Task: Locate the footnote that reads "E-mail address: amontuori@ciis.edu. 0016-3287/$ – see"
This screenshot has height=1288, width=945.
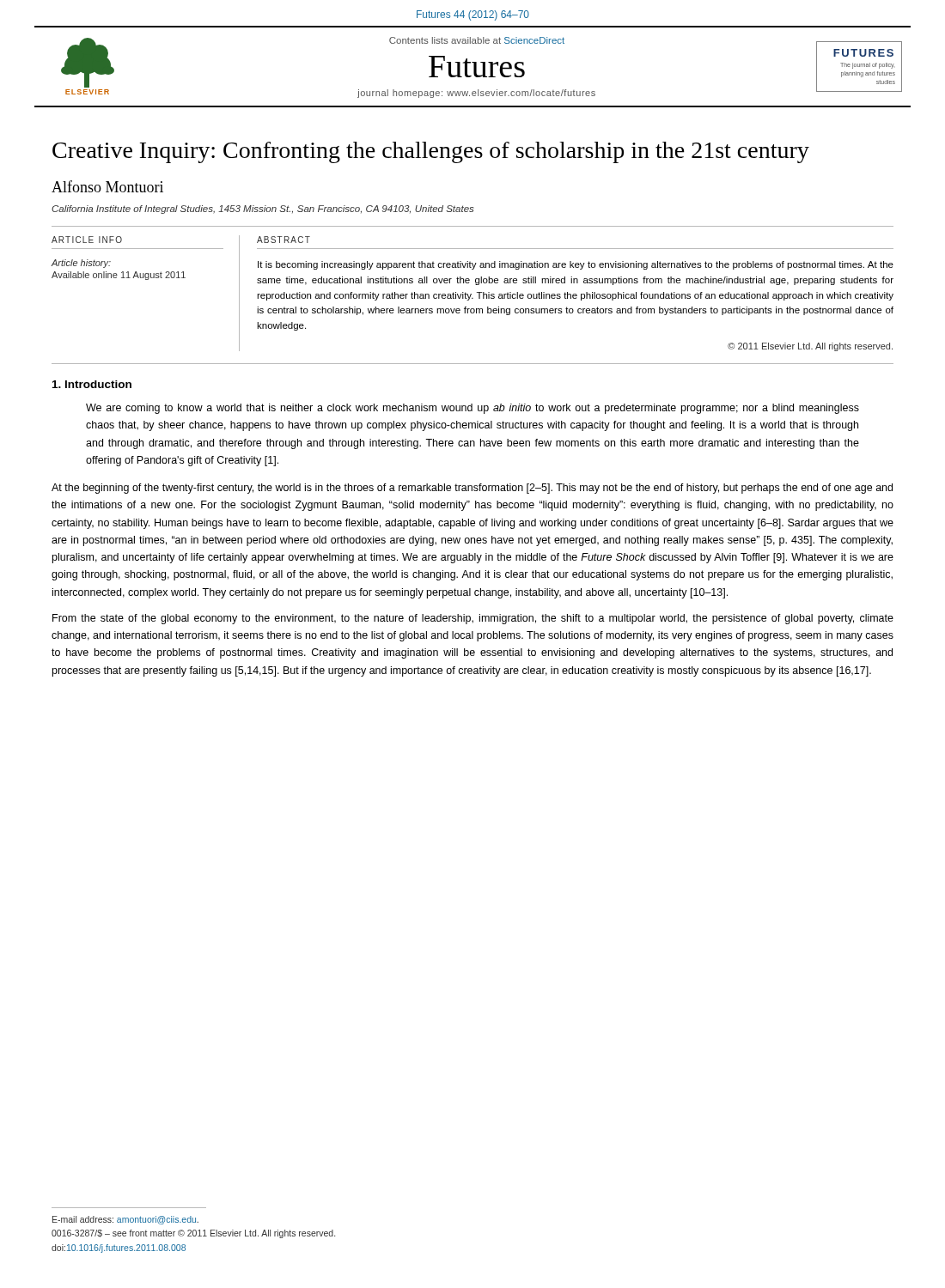Action: (x=125, y=1220)
